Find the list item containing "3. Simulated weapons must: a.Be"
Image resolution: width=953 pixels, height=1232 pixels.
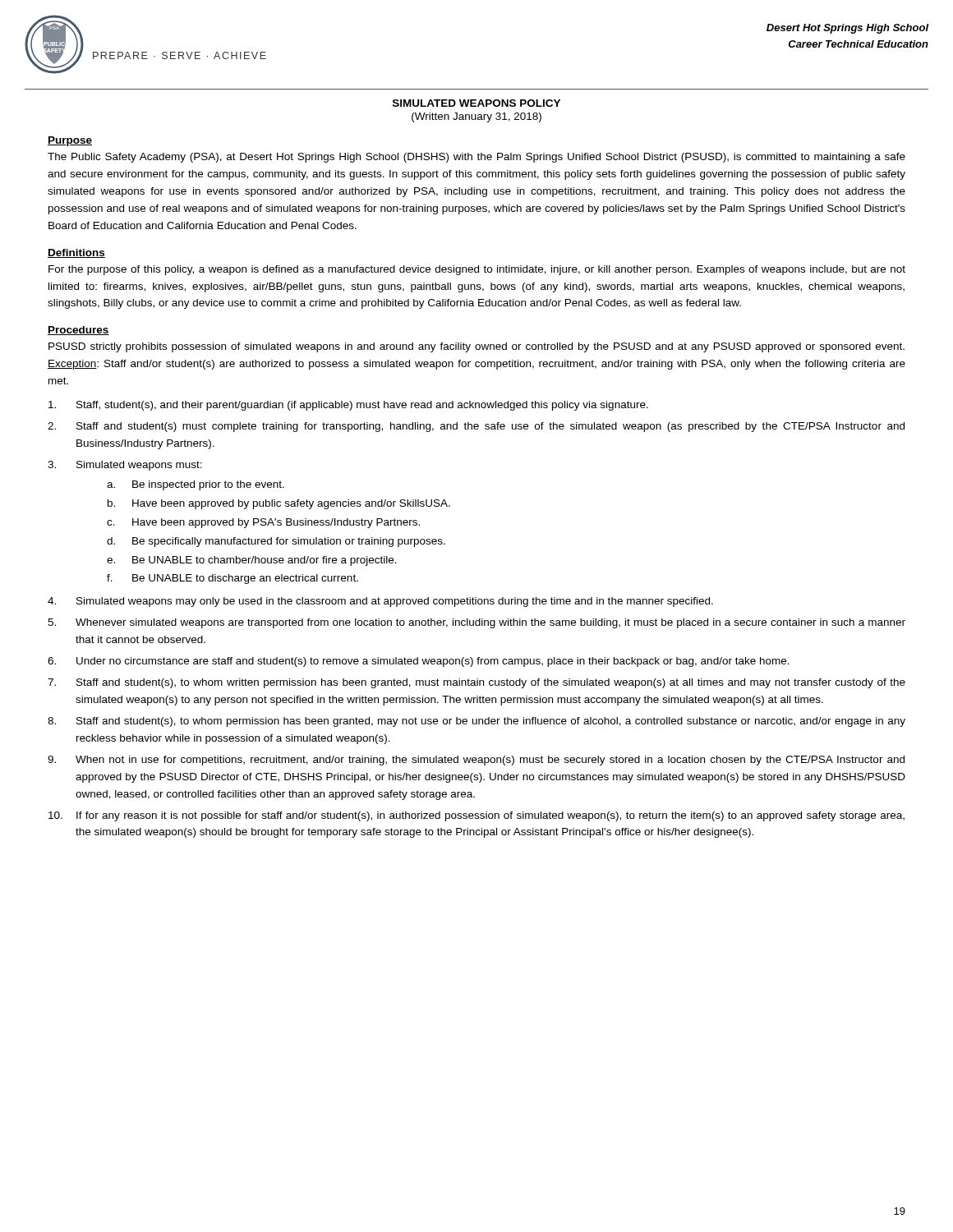tap(125, 466)
